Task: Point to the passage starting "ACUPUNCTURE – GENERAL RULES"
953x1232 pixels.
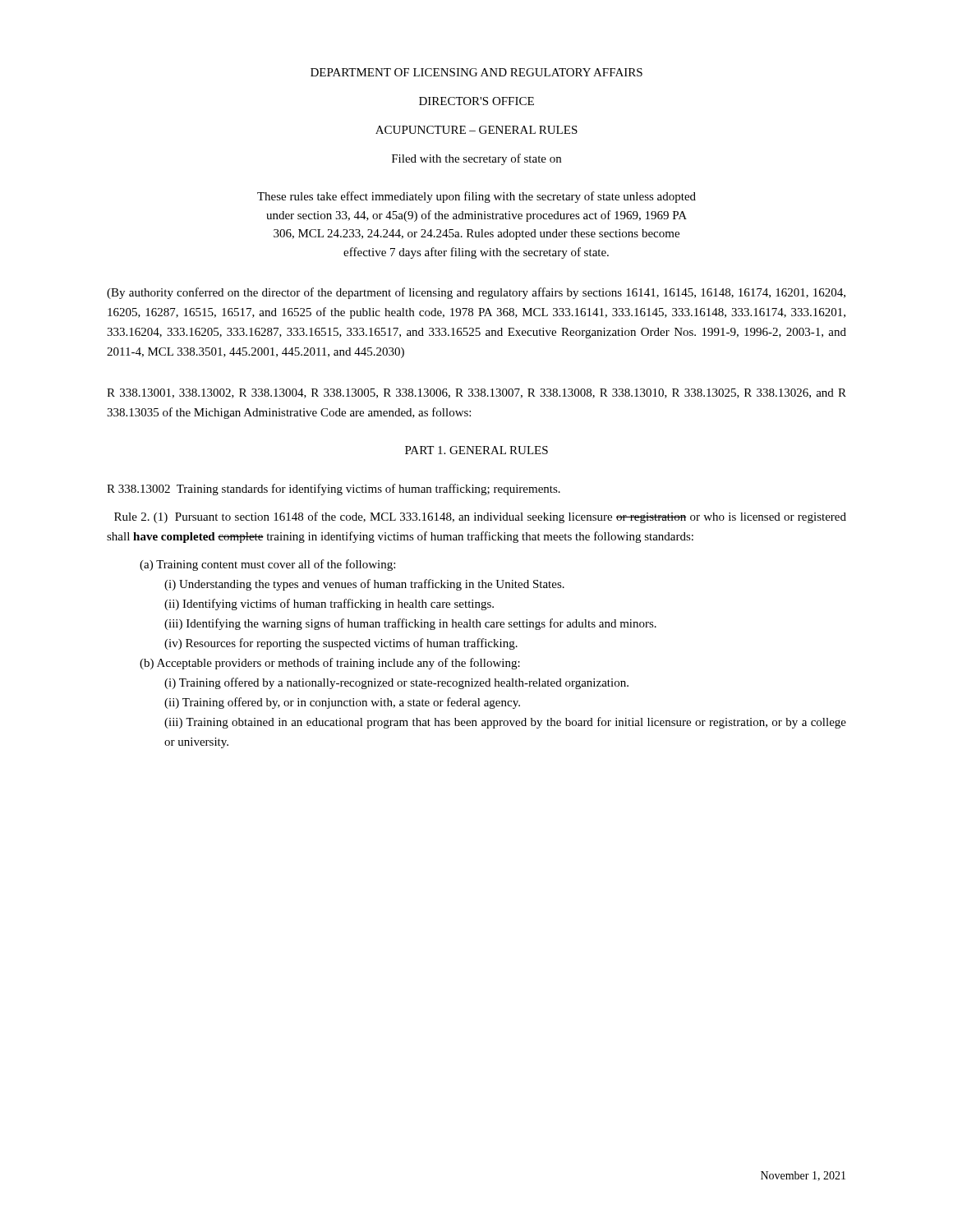Action: [476, 130]
